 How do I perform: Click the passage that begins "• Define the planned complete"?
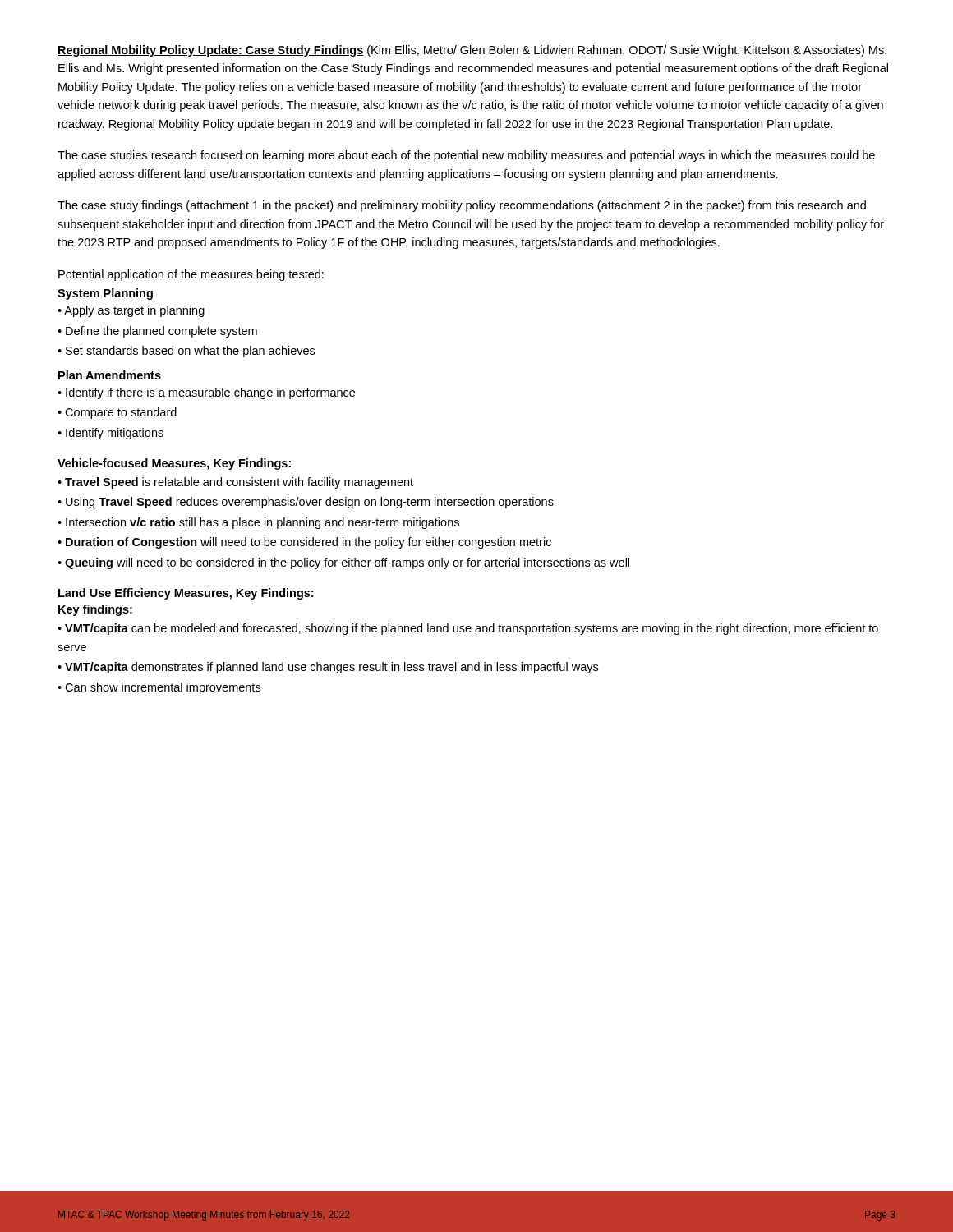(x=158, y=331)
